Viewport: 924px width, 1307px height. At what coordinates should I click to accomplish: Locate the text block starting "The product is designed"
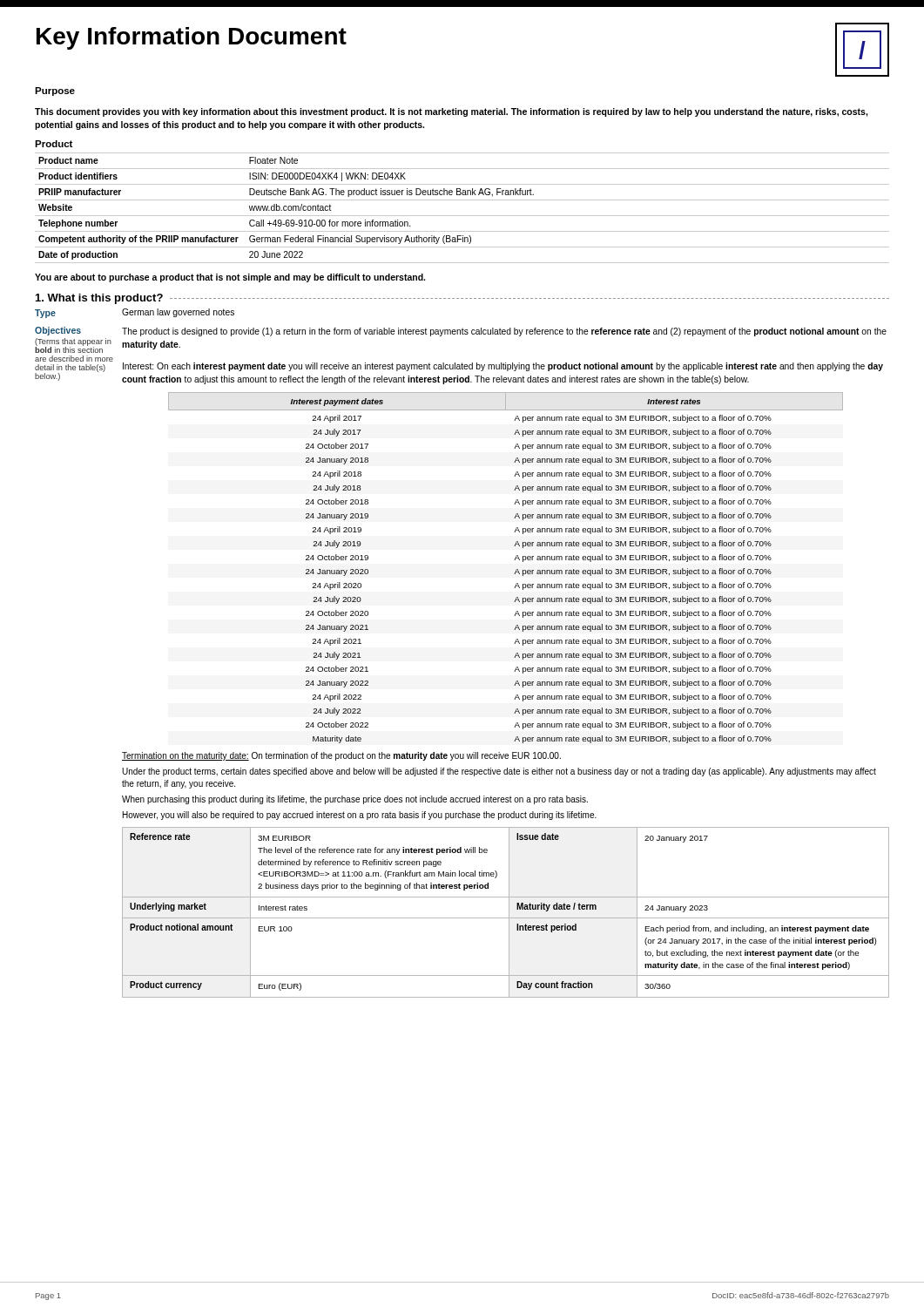click(x=506, y=357)
